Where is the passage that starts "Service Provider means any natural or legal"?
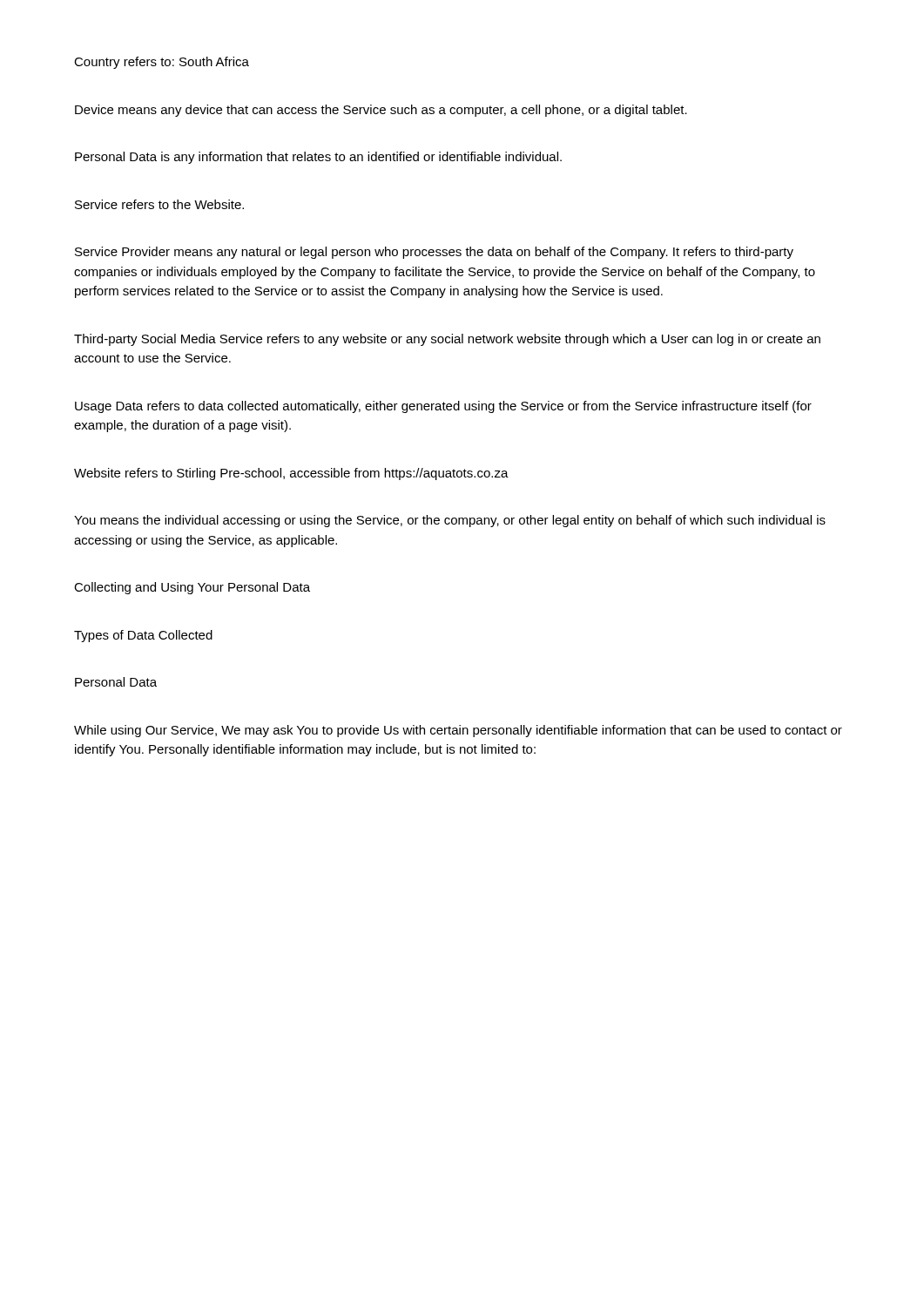This screenshot has width=924, height=1307. [x=445, y=271]
